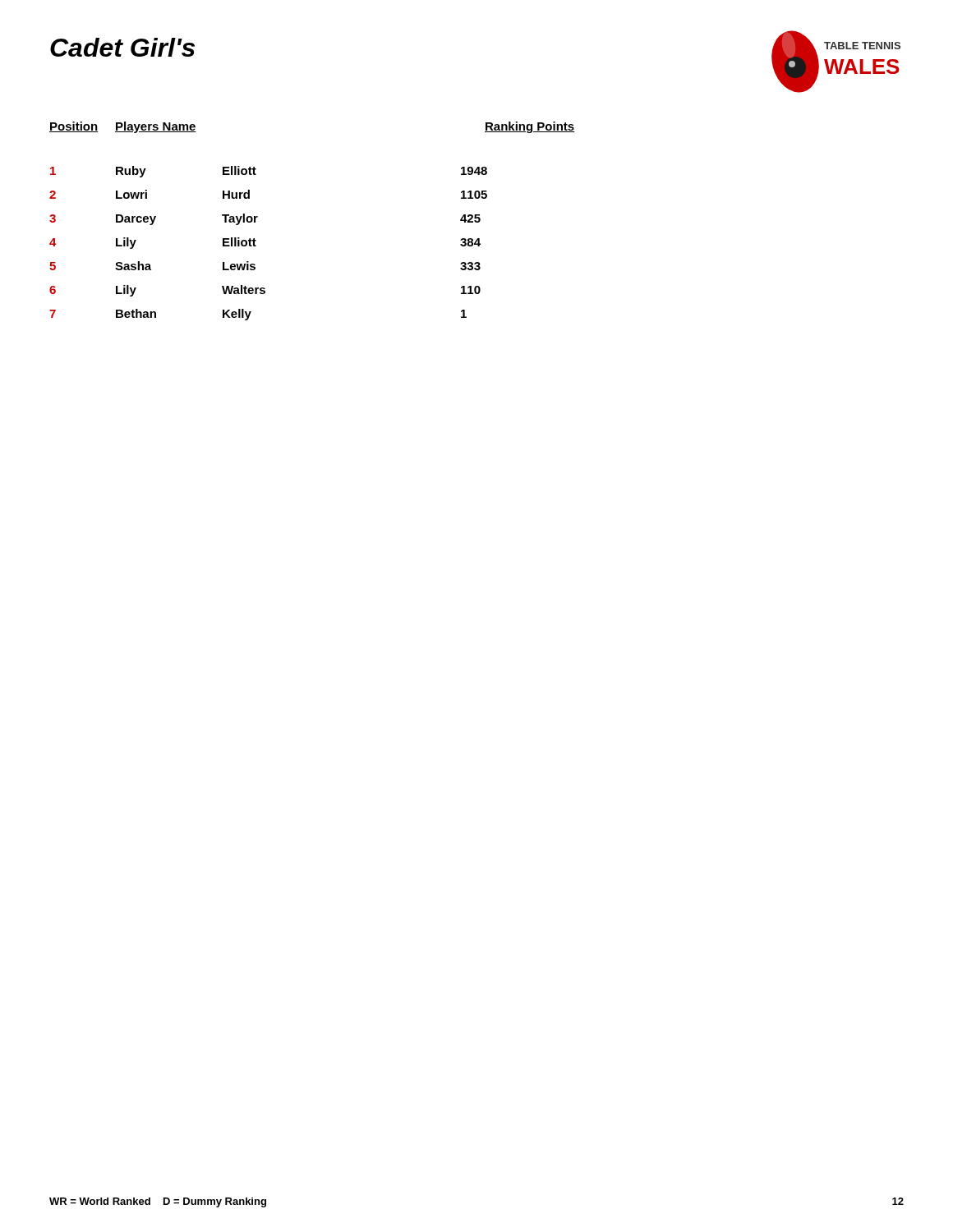Find the table that mentions "Lily"
953x1232 pixels.
pyautogui.click(x=304, y=242)
